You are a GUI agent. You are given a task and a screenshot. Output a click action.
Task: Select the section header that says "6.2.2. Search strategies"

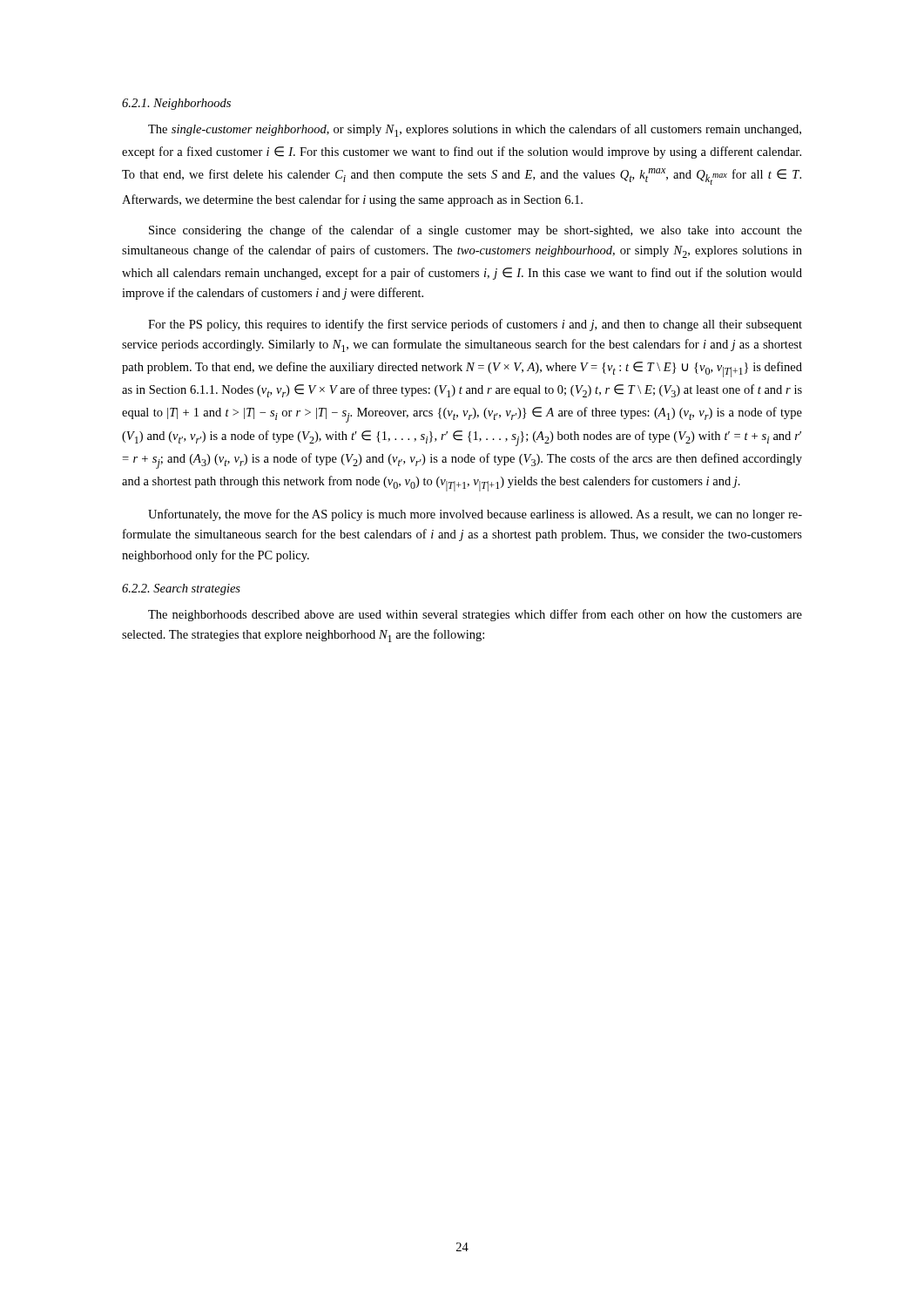(181, 588)
